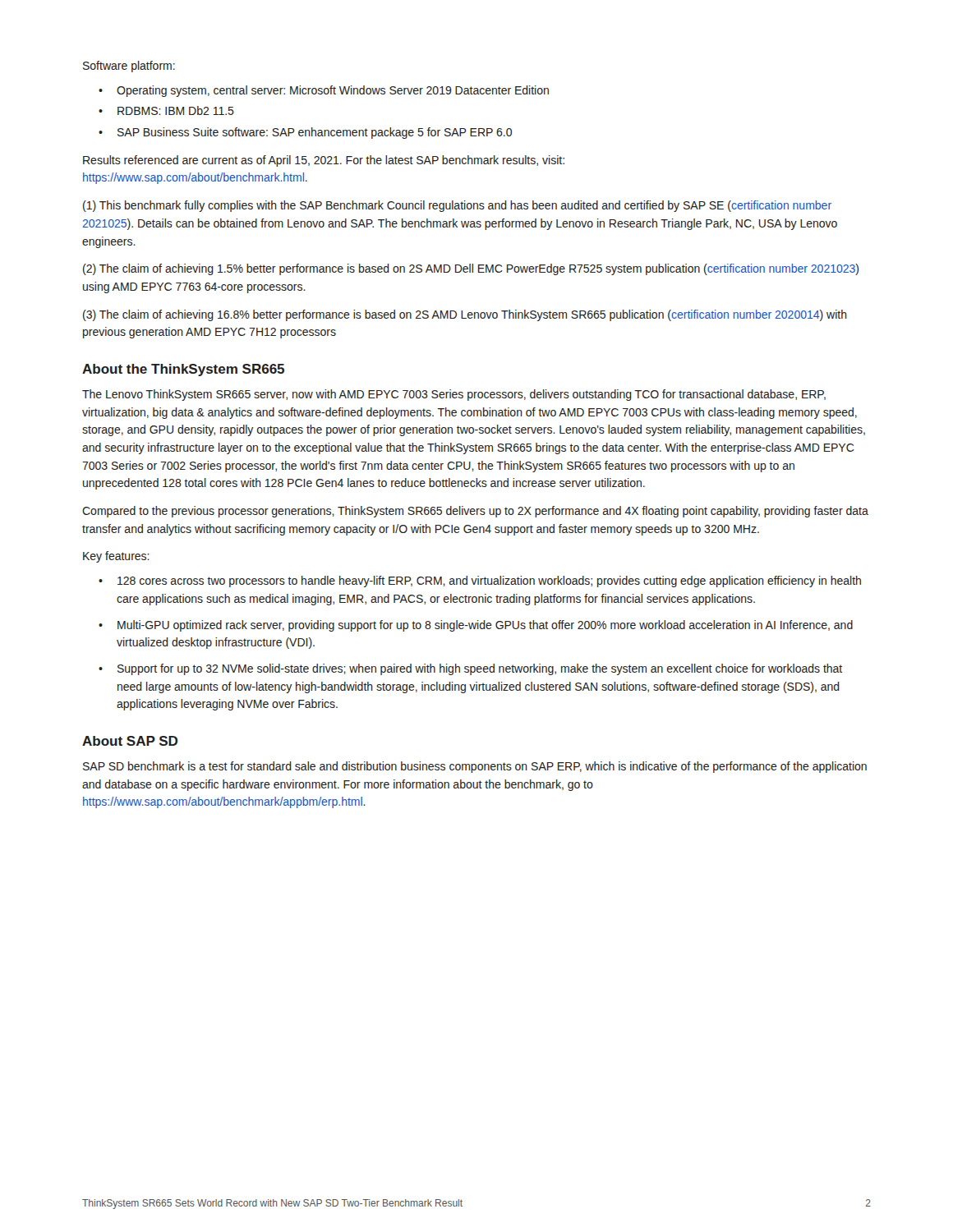
Task: Find the passage starting "Key features:"
Action: tap(116, 556)
